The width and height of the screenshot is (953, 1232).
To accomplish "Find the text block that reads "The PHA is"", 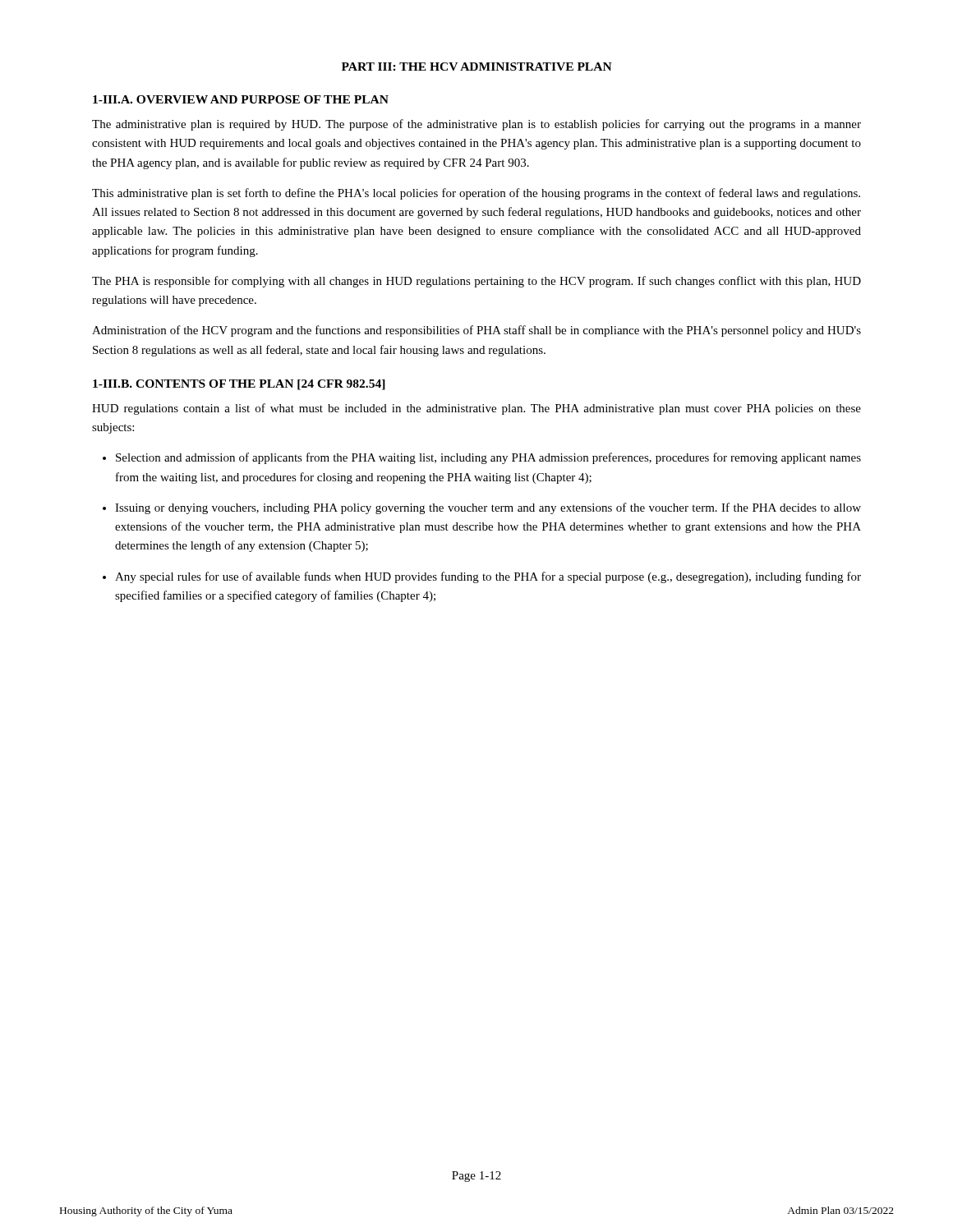I will (x=476, y=290).
